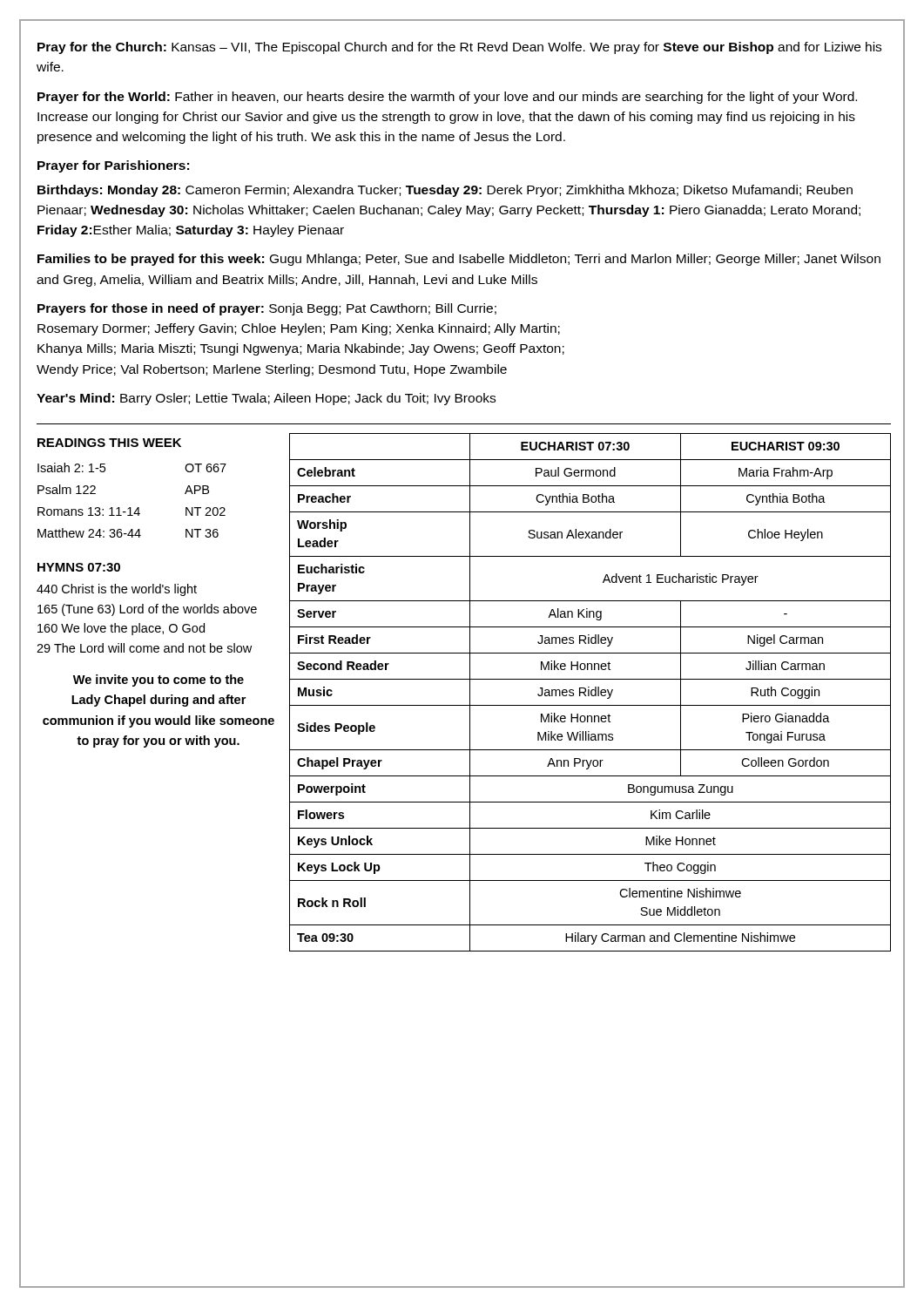The image size is (924, 1307).
Task: Point to the text starting "Prayer for Parishioners:"
Action: (113, 165)
